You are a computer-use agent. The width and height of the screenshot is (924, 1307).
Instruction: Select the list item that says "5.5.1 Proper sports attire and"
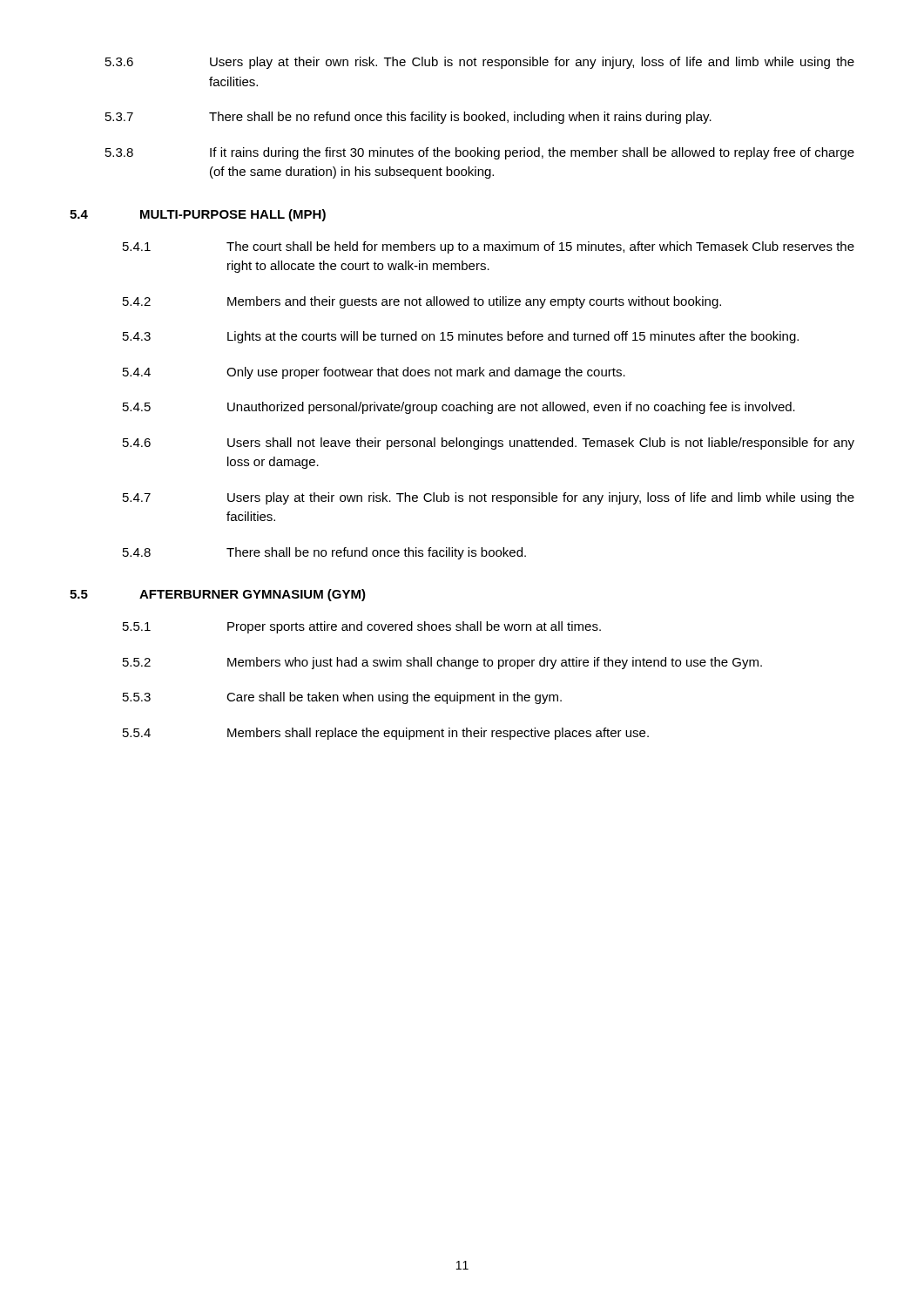pyautogui.click(x=462, y=627)
